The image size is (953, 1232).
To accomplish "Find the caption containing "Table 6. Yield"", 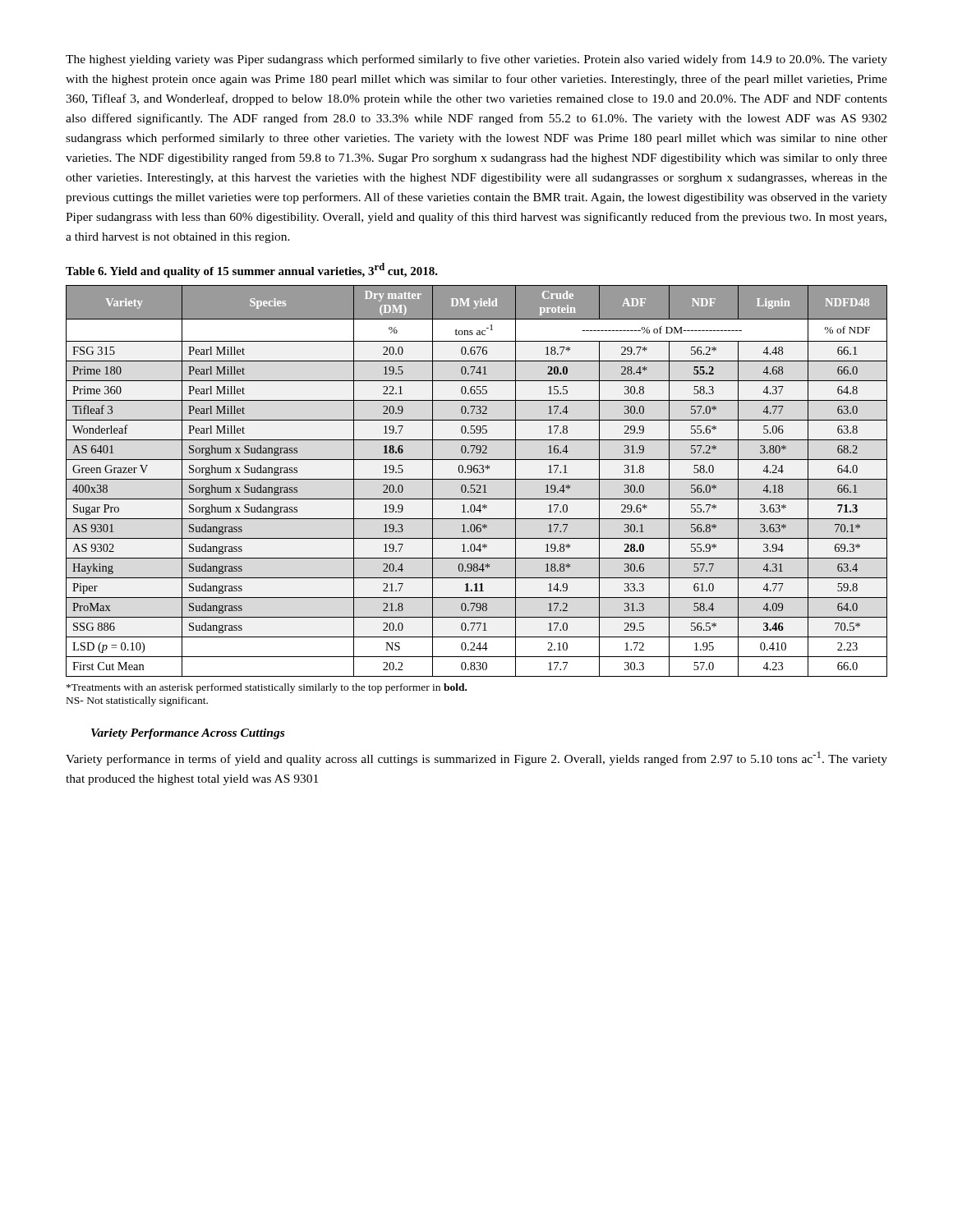I will [x=252, y=270].
